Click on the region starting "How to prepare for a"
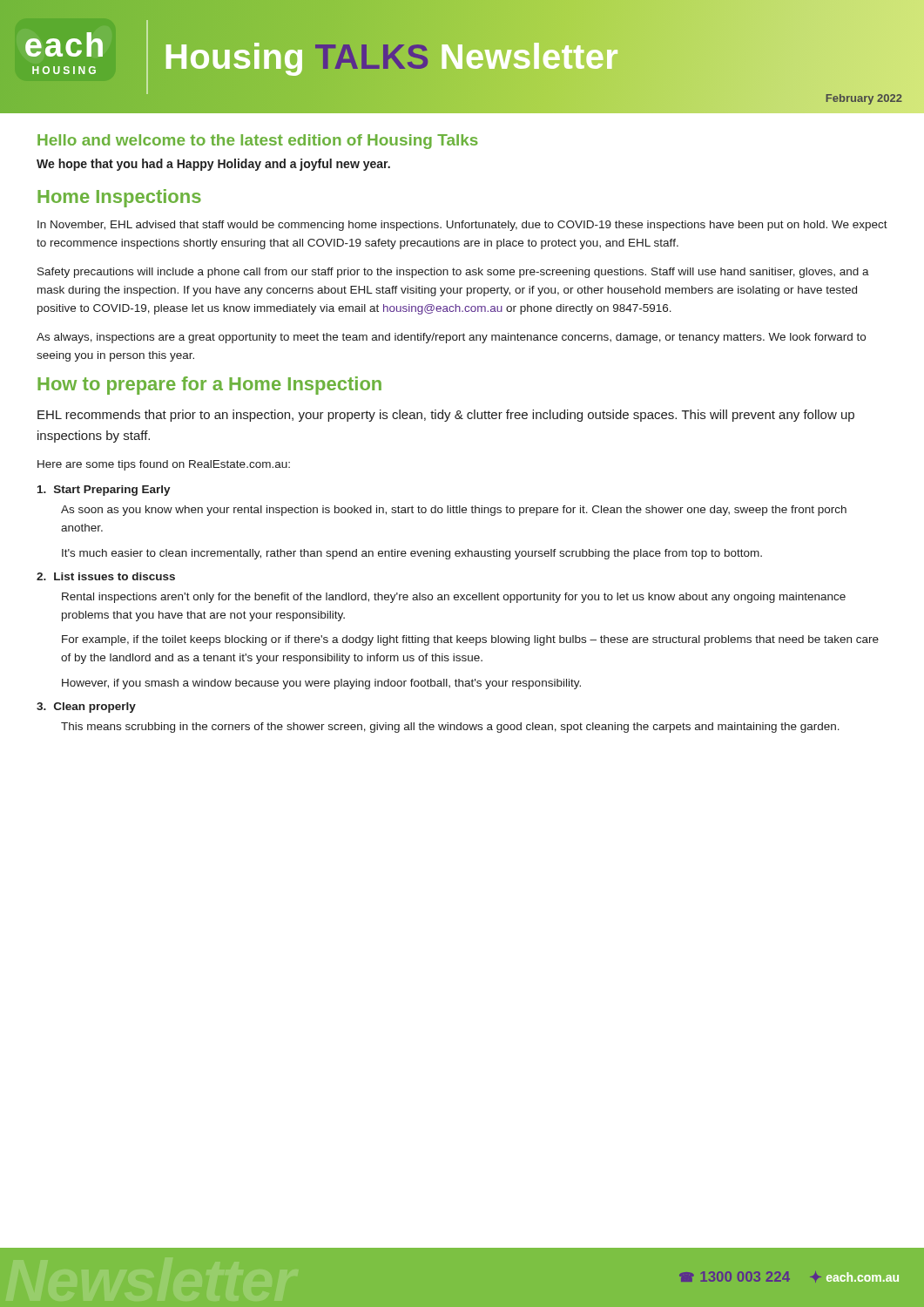Viewport: 924px width, 1307px height. point(210,384)
